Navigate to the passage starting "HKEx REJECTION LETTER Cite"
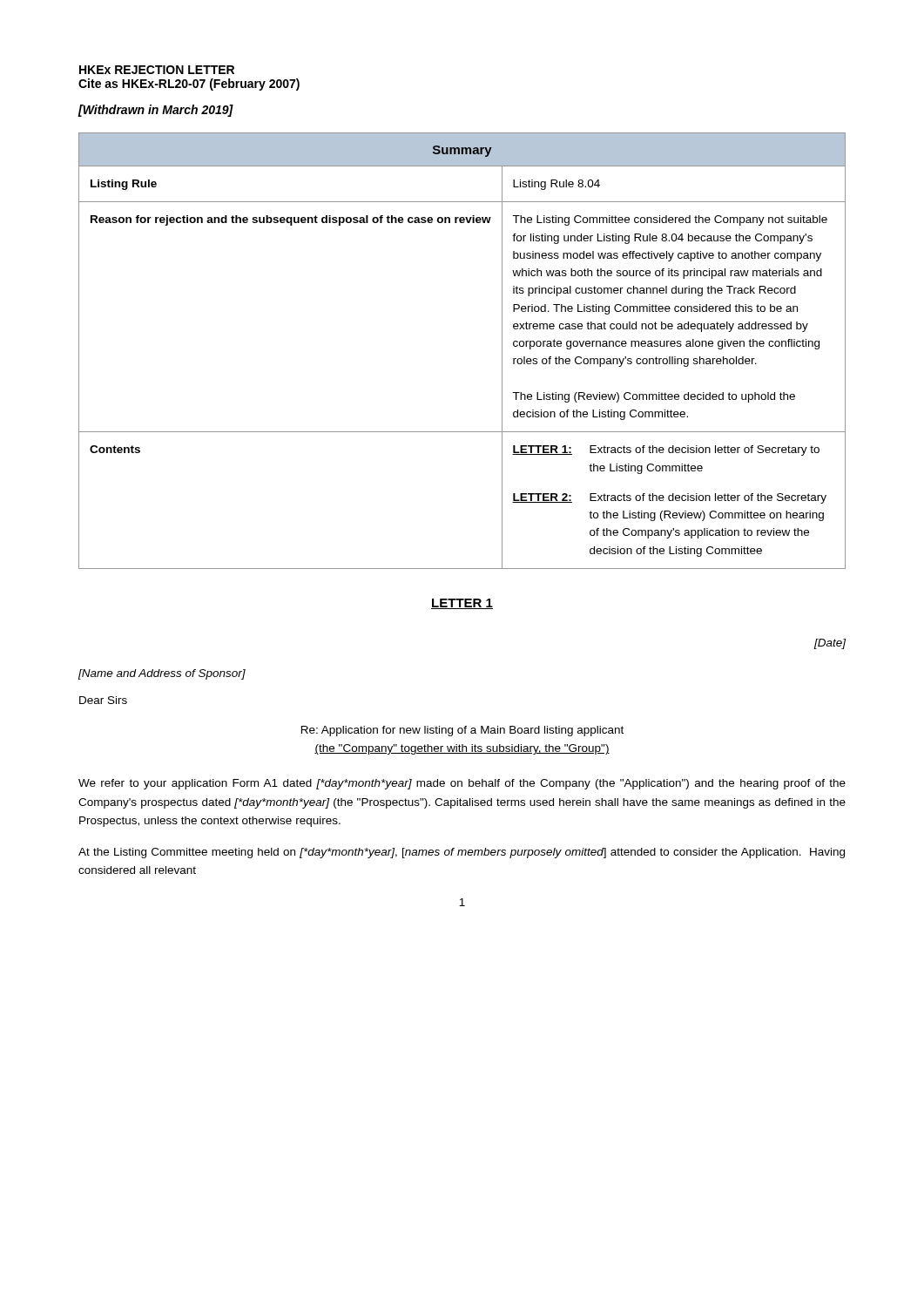This screenshot has width=924, height=1307. pos(189,77)
